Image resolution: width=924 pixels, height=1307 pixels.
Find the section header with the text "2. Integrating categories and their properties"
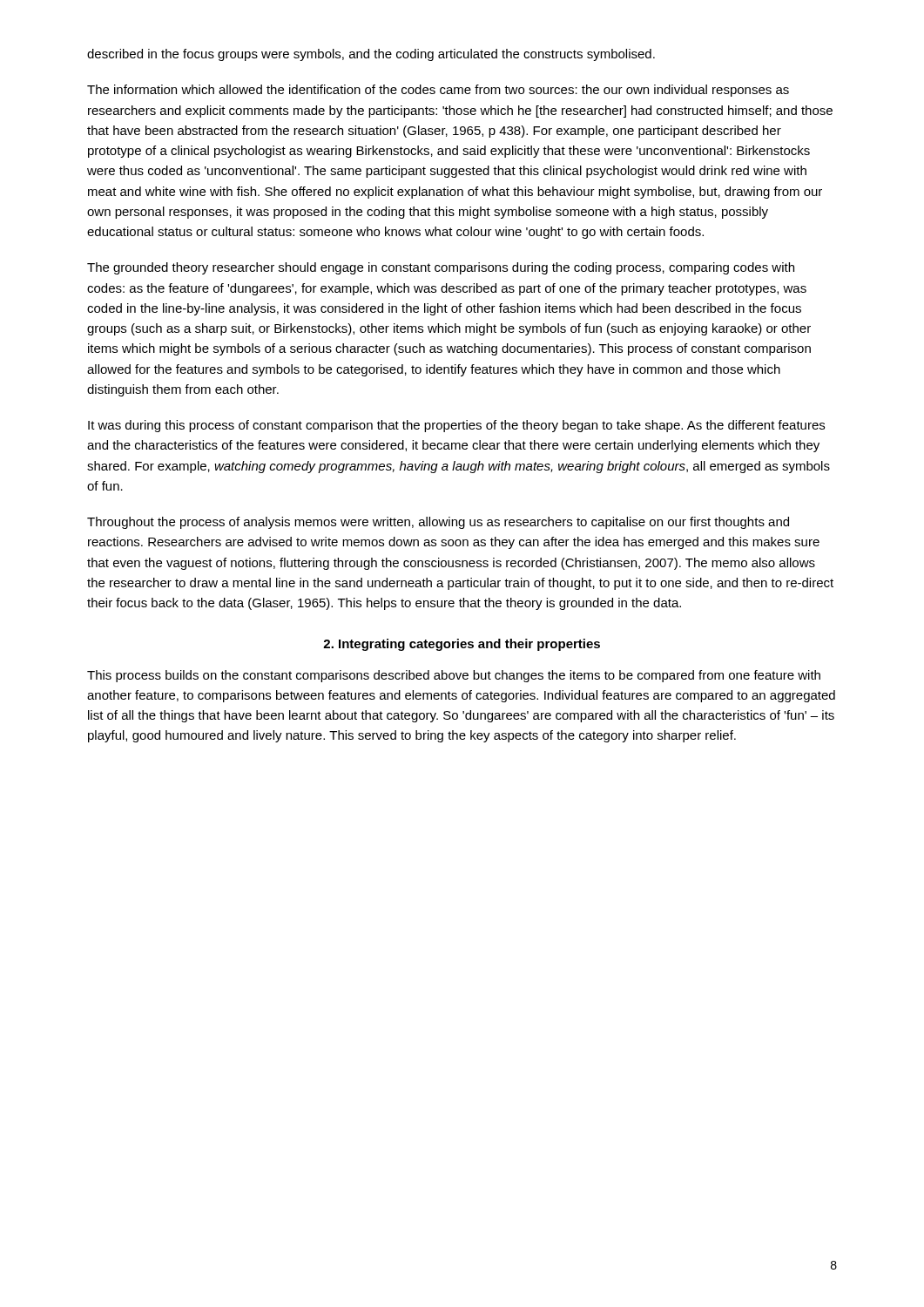tap(462, 644)
